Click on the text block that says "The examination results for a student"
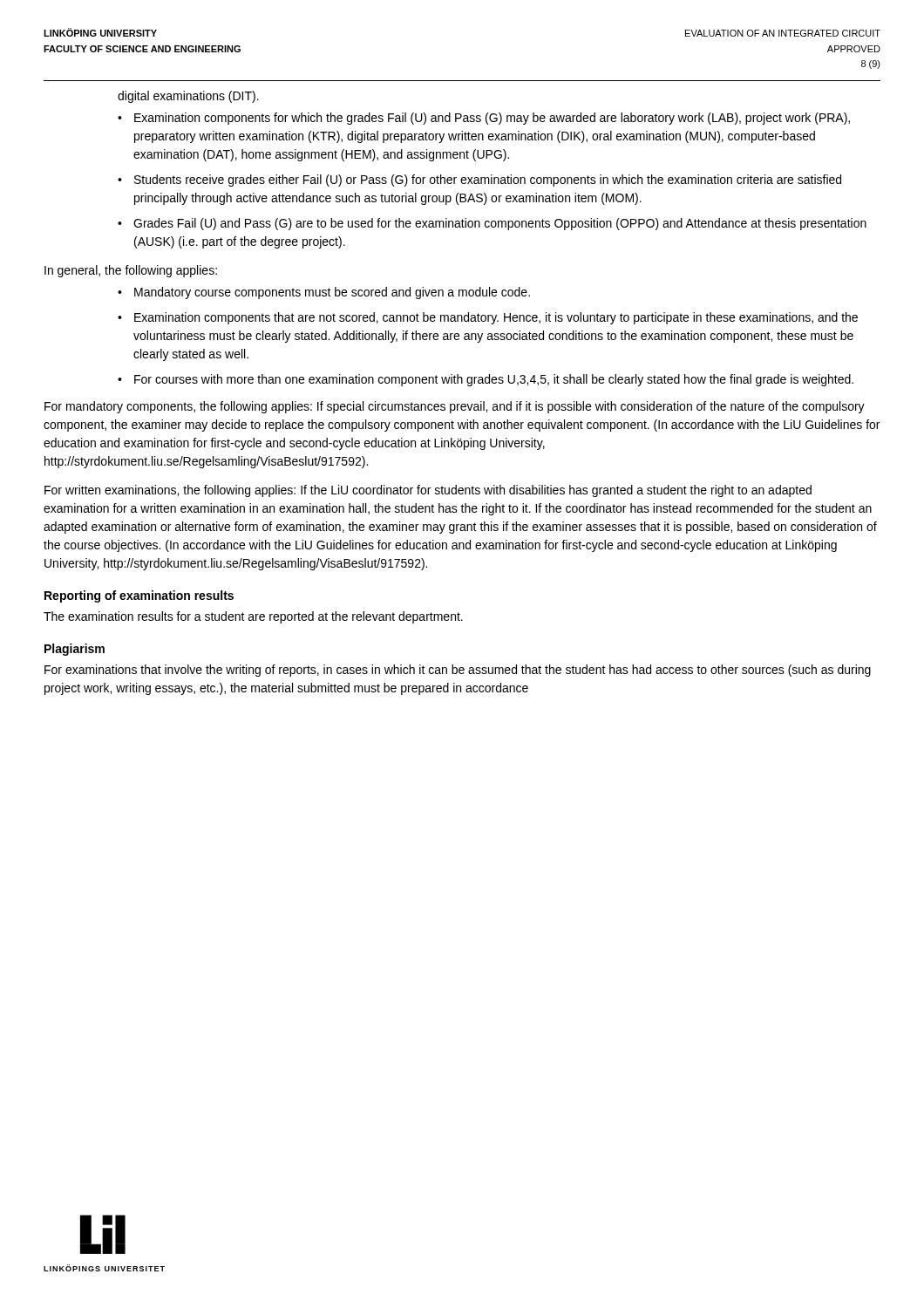Viewport: 924px width, 1308px height. tap(254, 617)
